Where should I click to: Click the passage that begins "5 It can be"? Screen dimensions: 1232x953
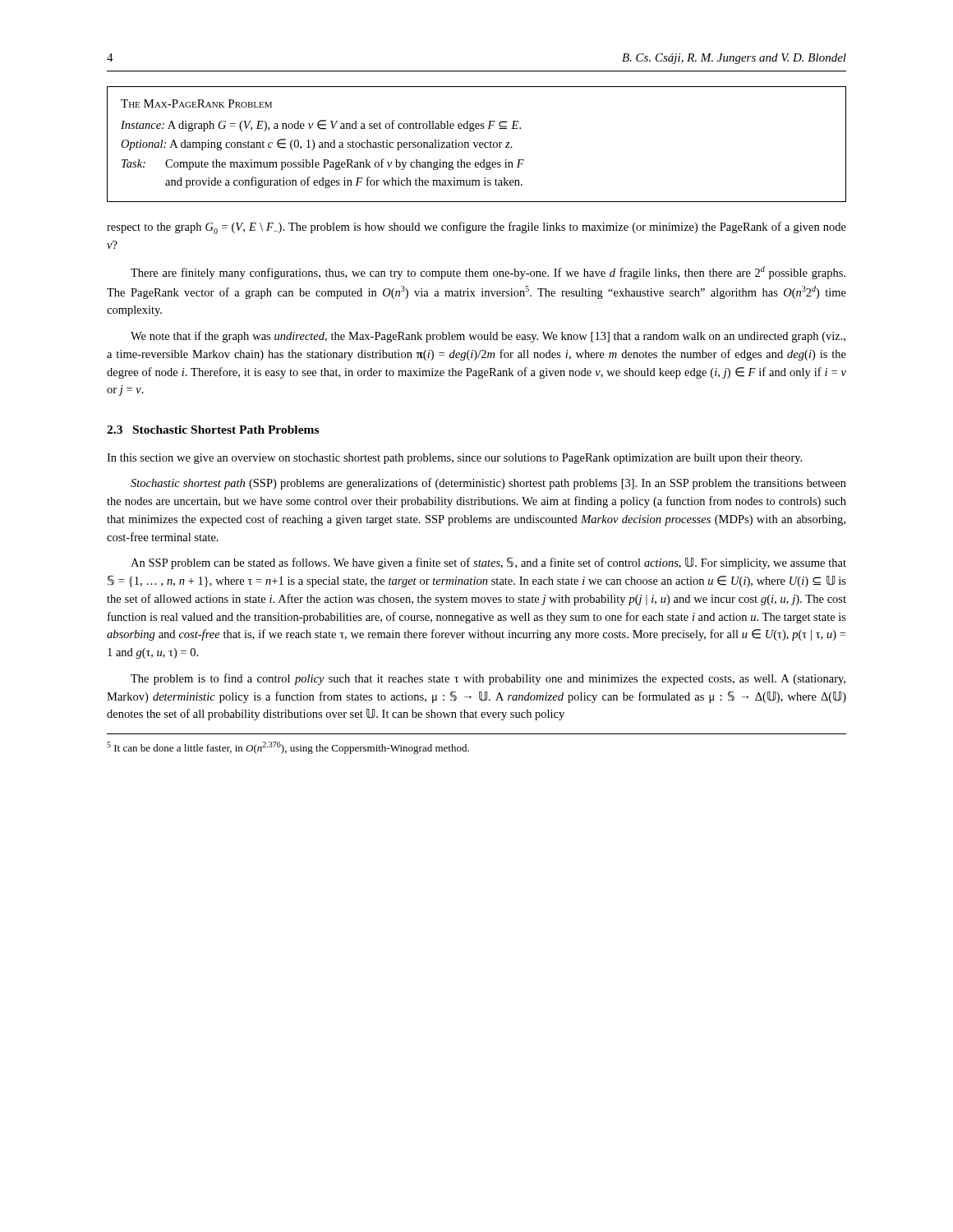click(x=288, y=747)
